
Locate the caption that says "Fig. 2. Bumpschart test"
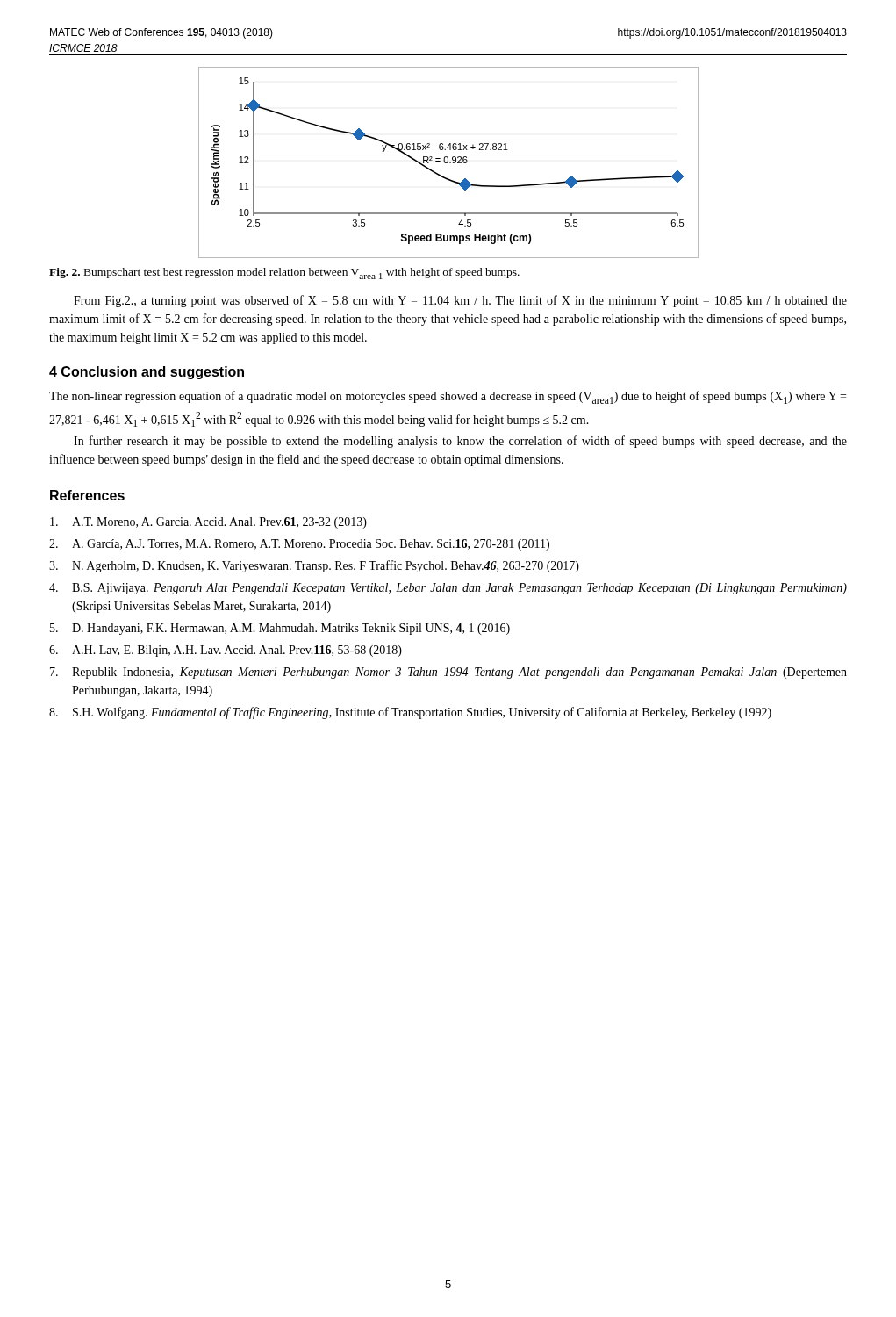click(285, 273)
